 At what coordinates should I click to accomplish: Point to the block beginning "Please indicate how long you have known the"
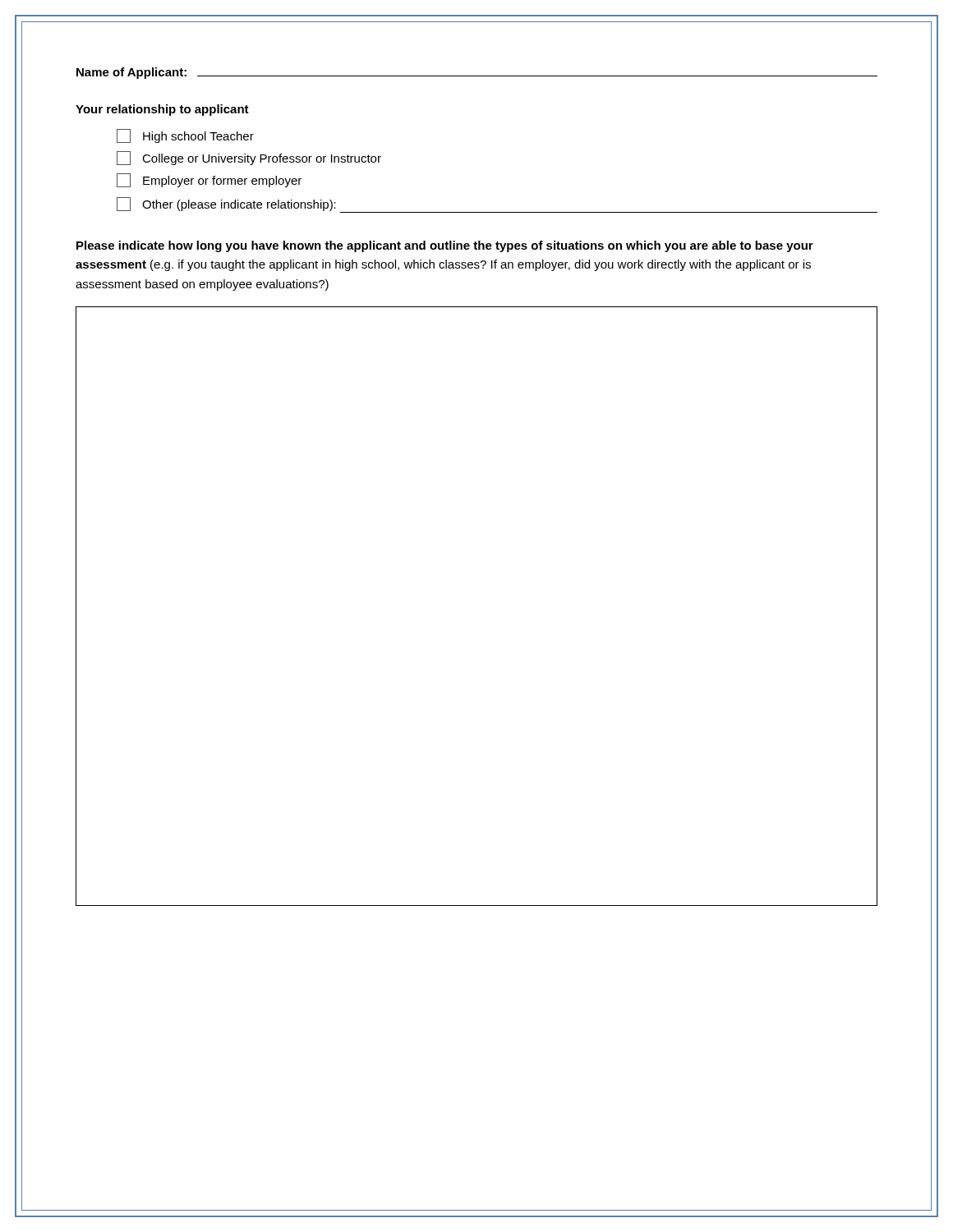tap(444, 264)
